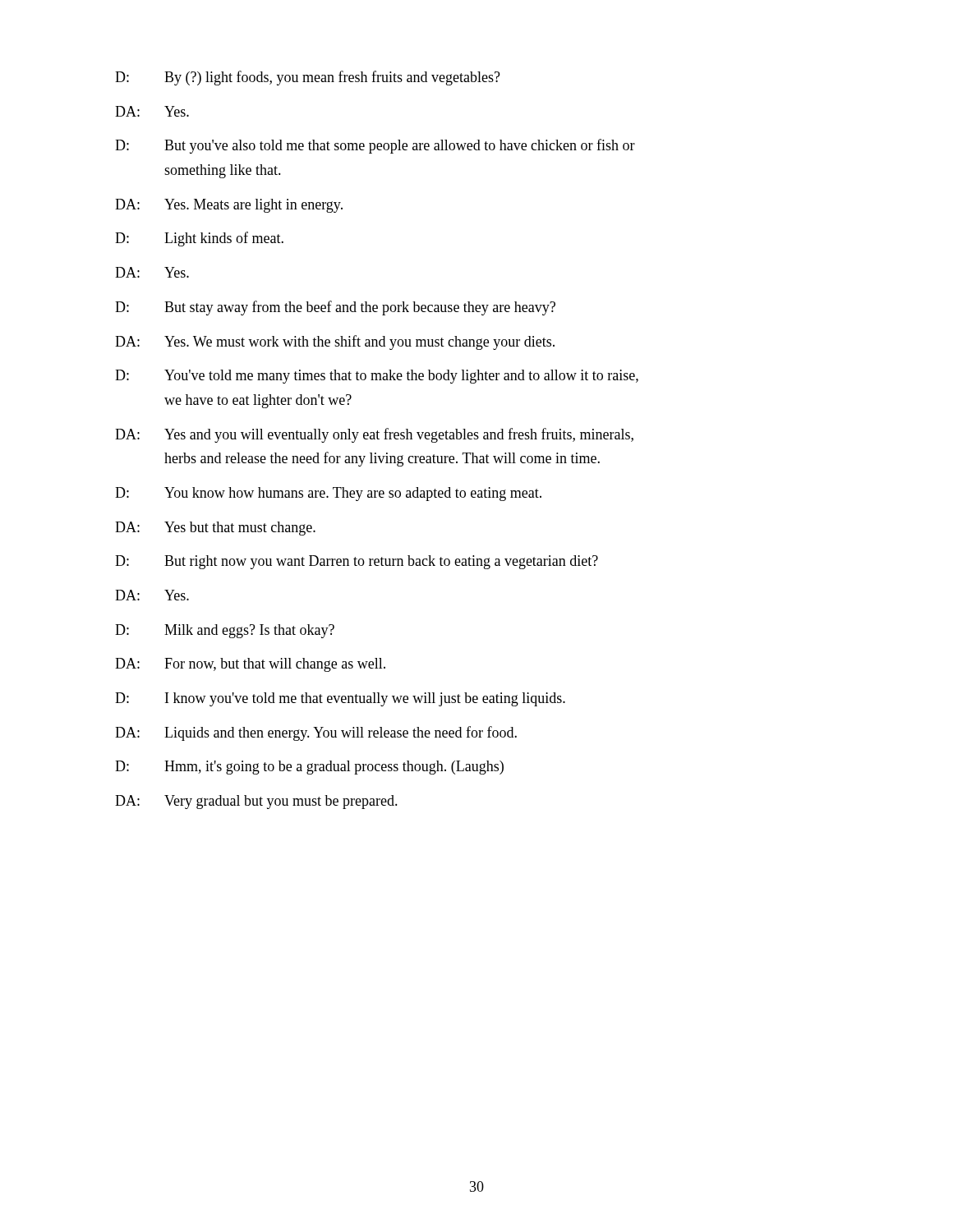The width and height of the screenshot is (953, 1232).
Task: Find the block on this page that starts "D: But you've also told me"
Action: (x=476, y=159)
